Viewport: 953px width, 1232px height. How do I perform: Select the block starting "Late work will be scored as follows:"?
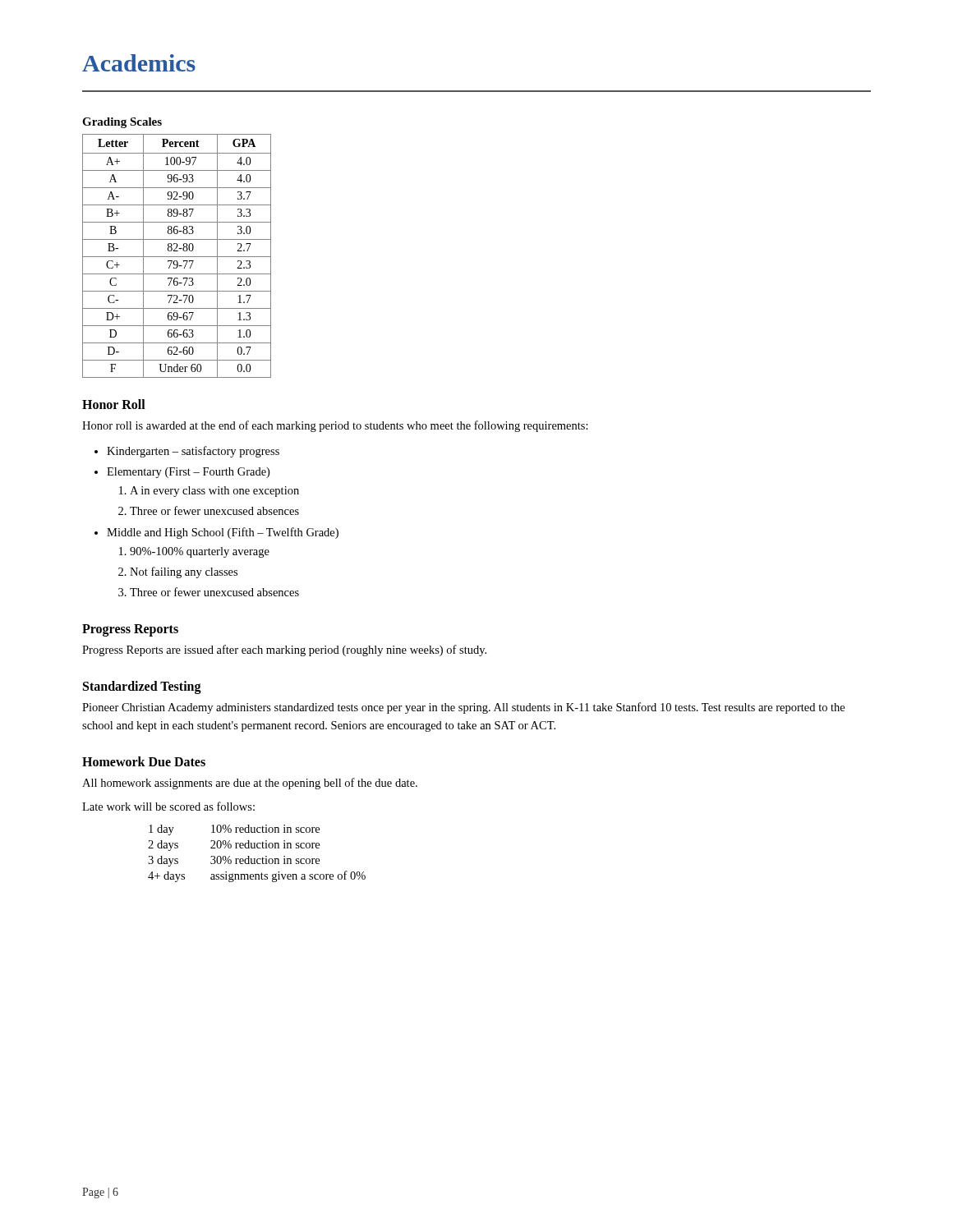pyautogui.click(x=169, y=807)
